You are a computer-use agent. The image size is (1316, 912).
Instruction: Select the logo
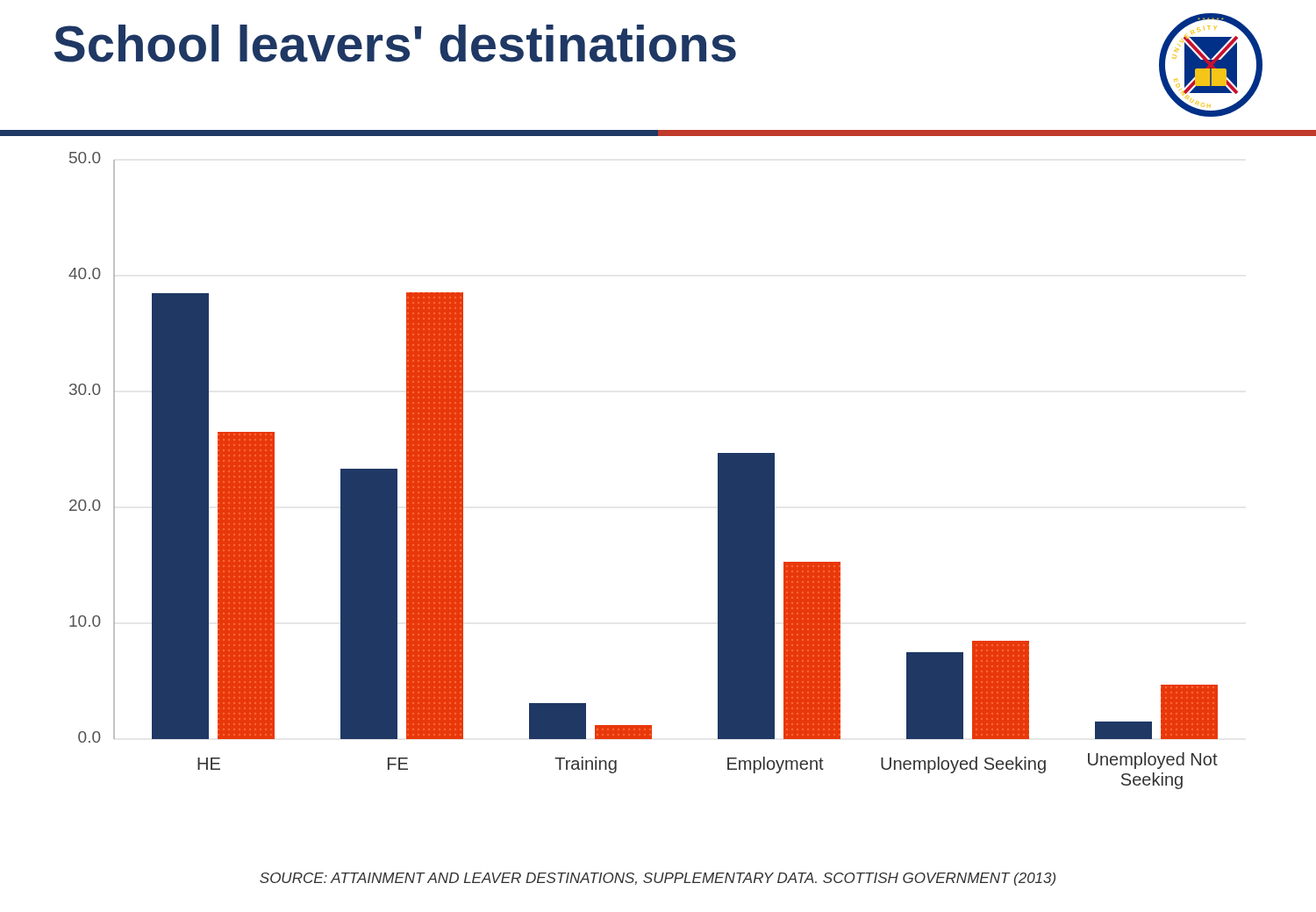coord(1211,65)
